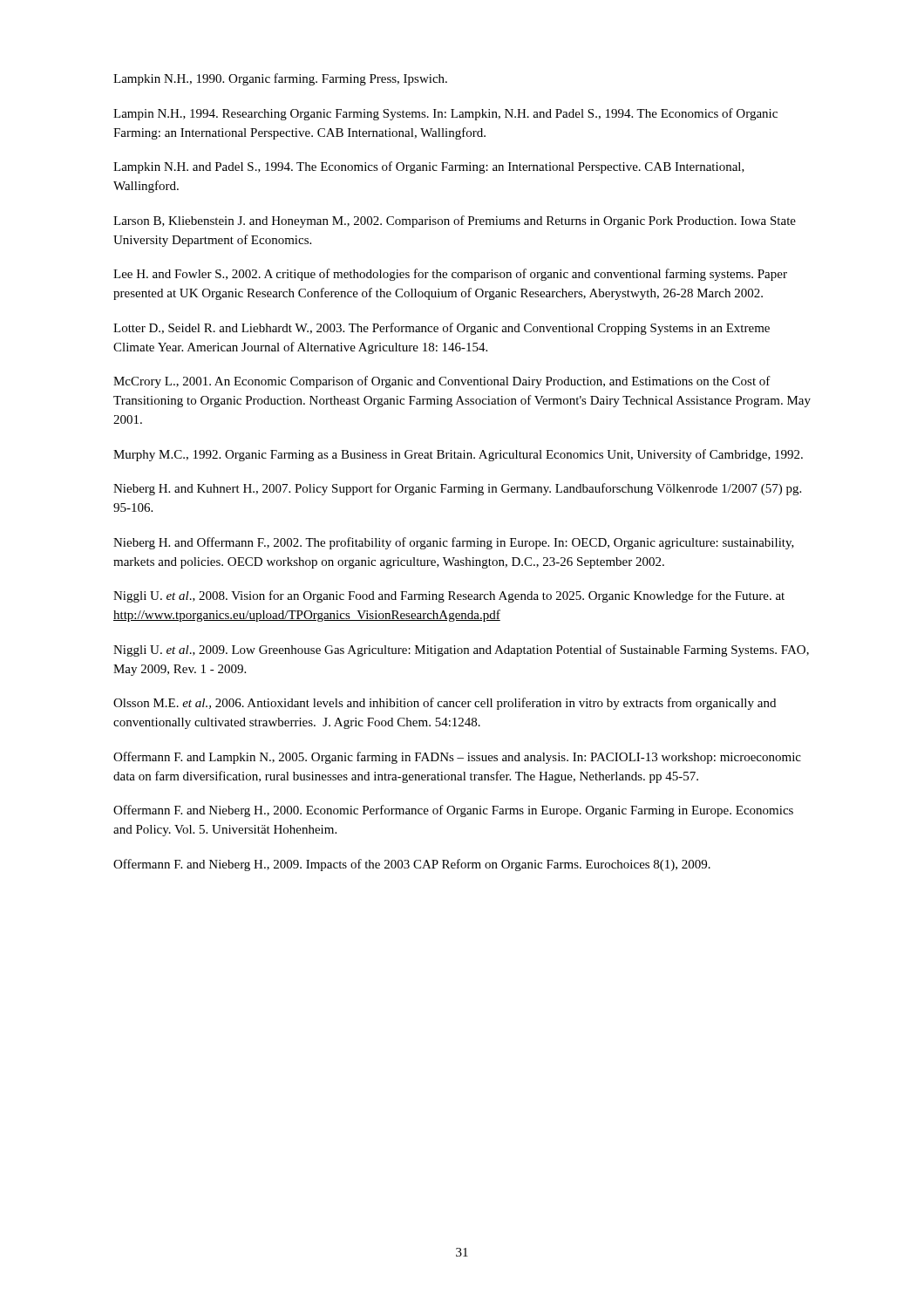Find the block on this page that starts "Lee H. and Fowler S., 2002. A critique"

point(450,284)
